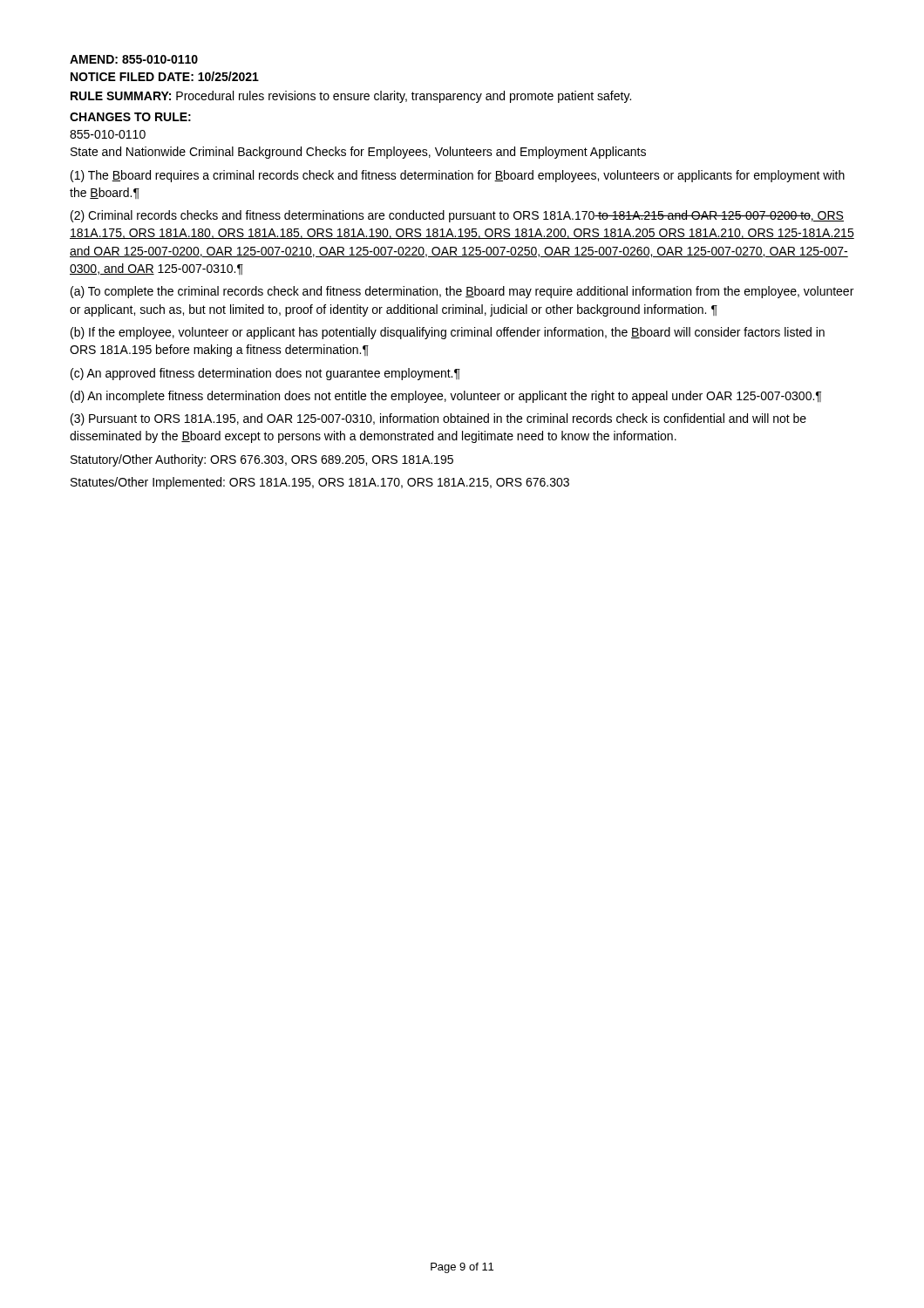Locate the block starting "RULE SUMMARY: Procedural rules"

pos(351,96)
